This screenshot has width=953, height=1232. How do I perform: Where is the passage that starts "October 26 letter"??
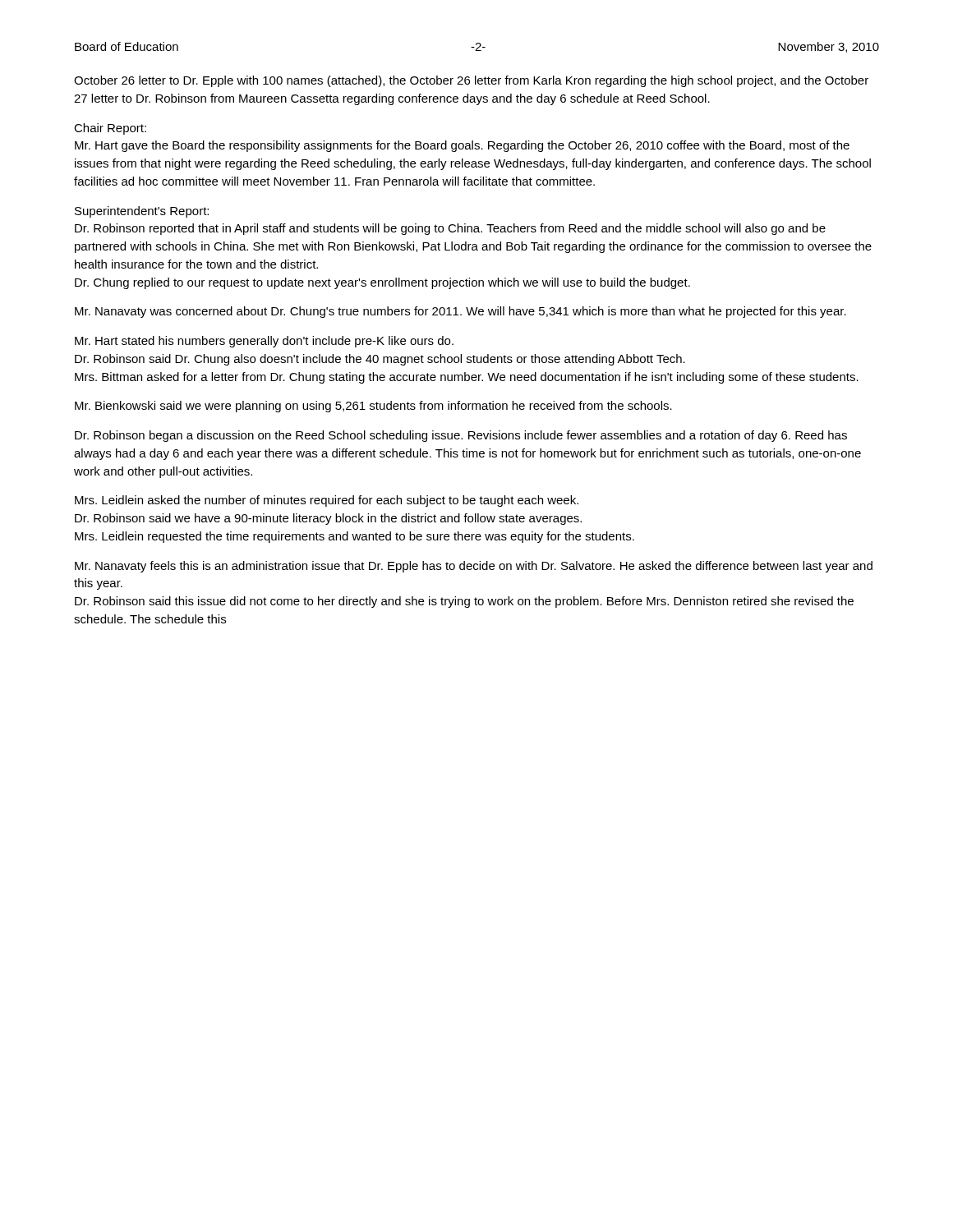click(x=471, y=89)
